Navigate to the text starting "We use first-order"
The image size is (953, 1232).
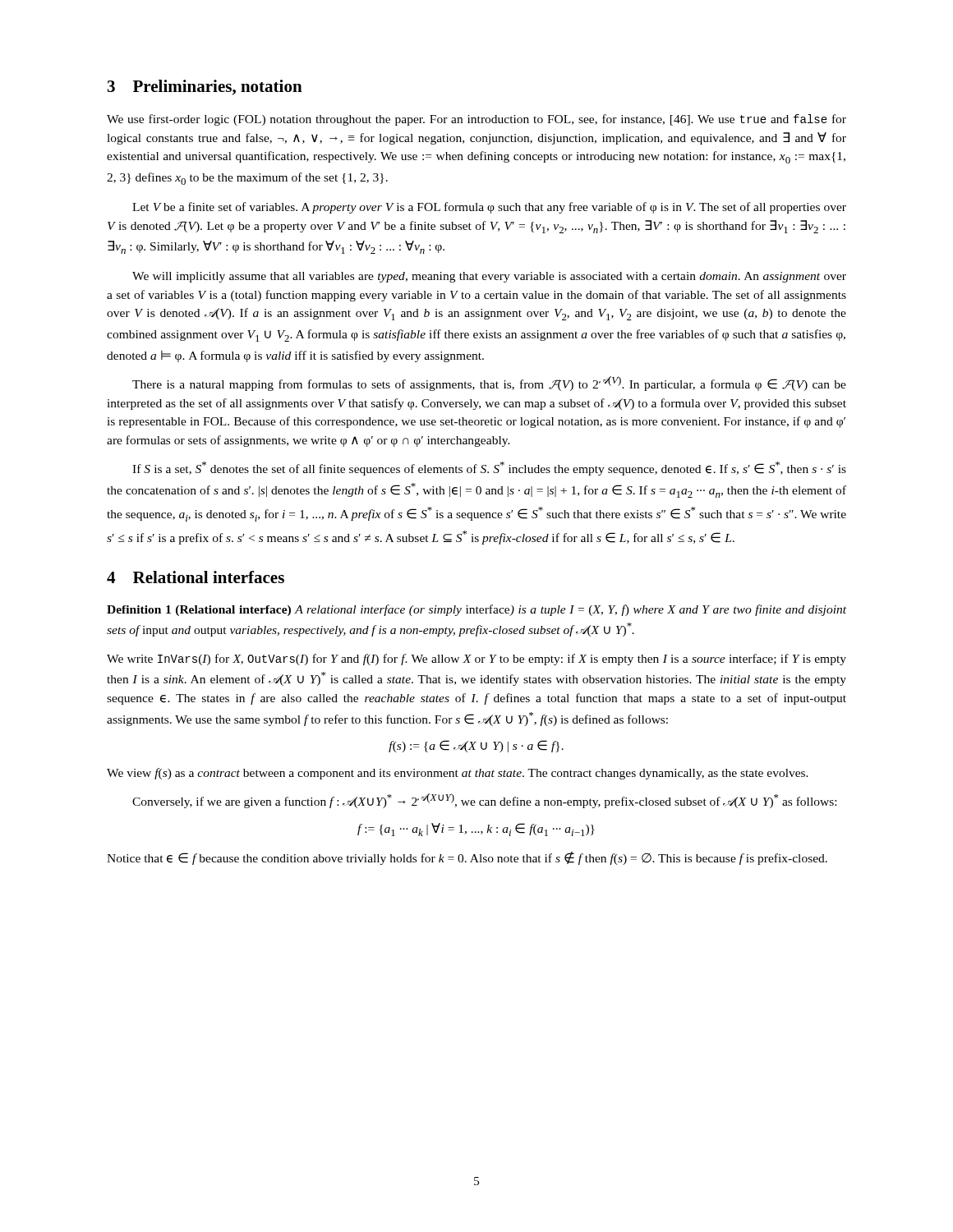point(476,150)
